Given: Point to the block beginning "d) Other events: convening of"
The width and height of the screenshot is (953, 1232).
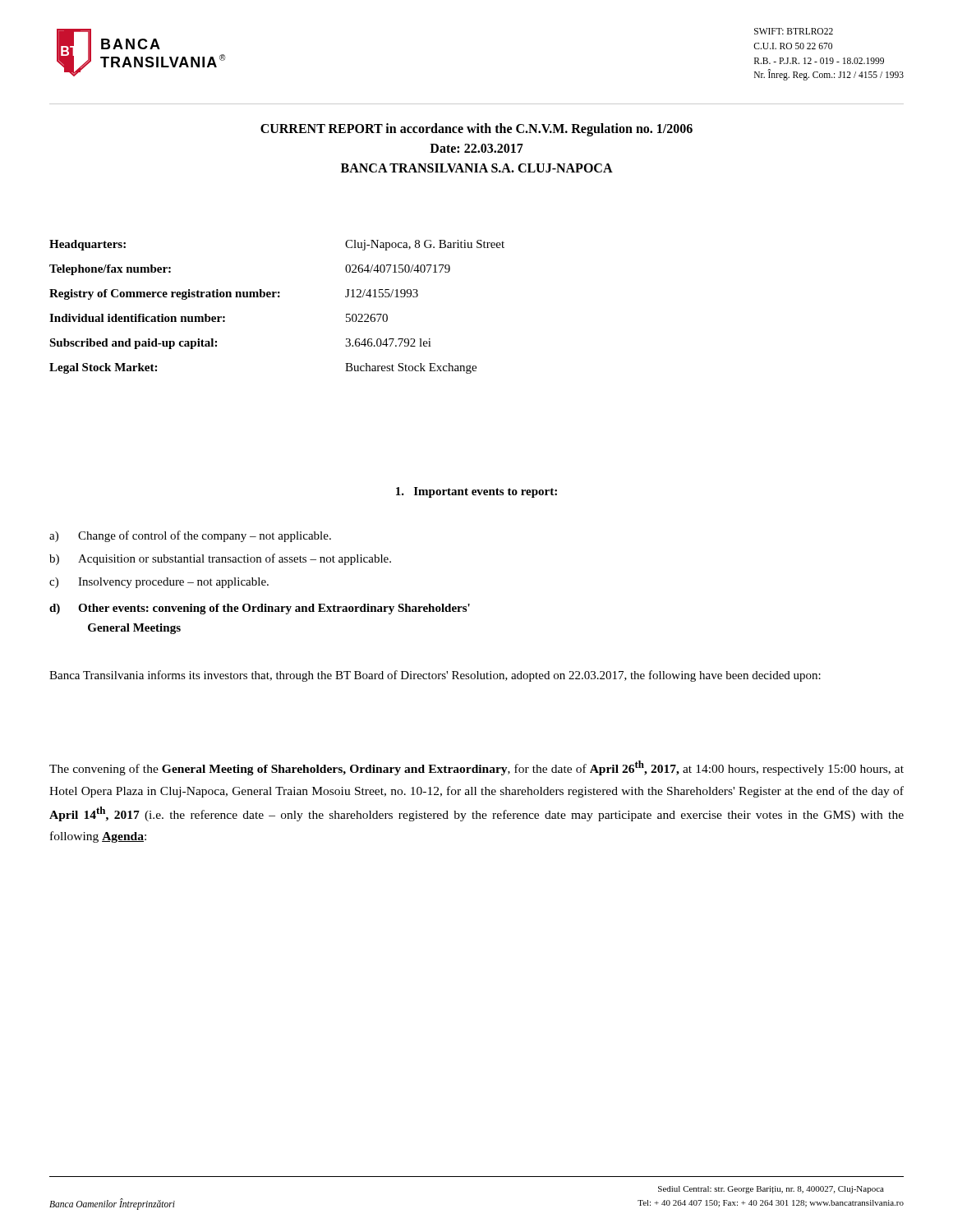Looking at the screenshot, I should 260,618.
